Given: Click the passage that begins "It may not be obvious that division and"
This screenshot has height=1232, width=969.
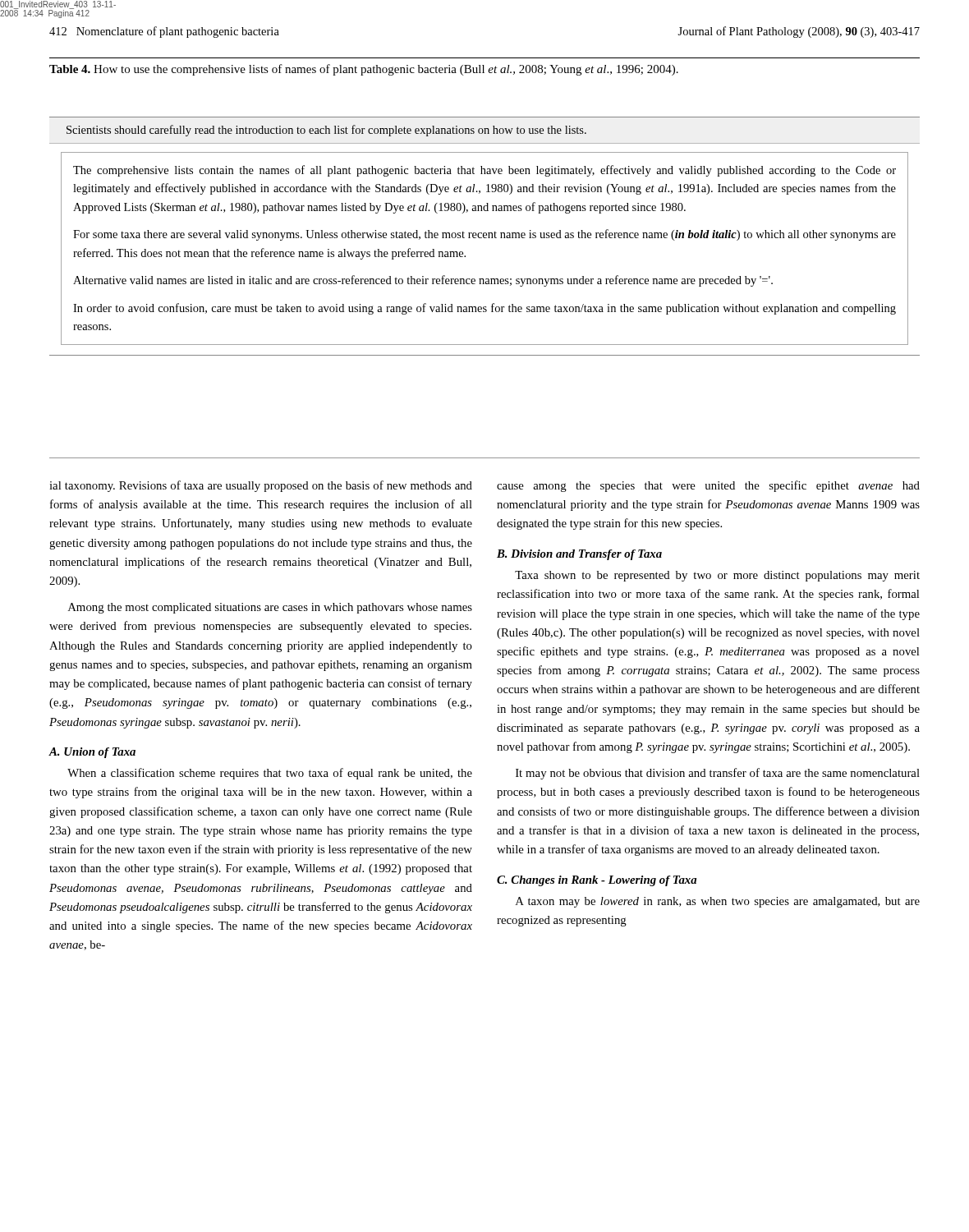Looking at the screenshot, I should click(x=708, y=811).
